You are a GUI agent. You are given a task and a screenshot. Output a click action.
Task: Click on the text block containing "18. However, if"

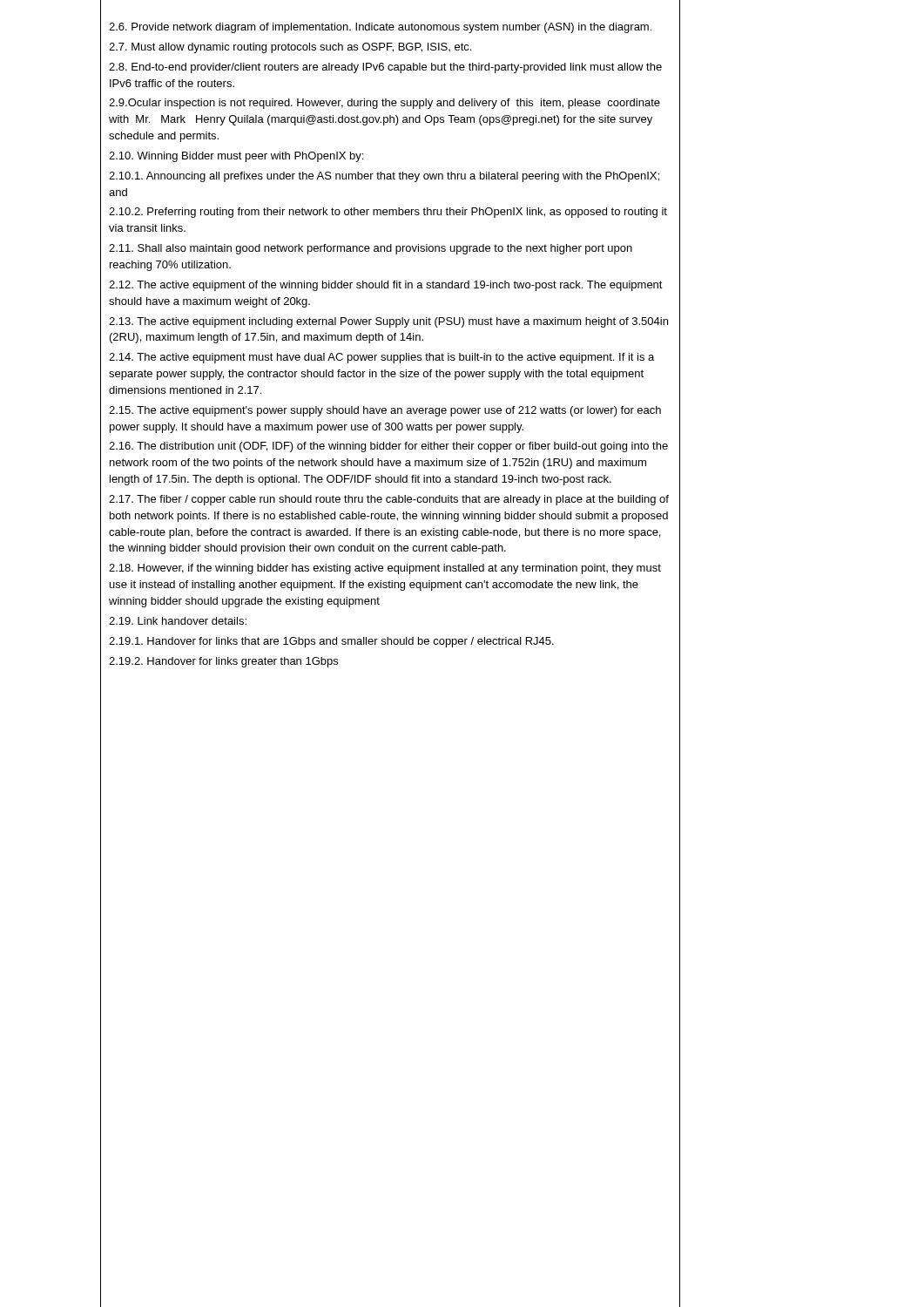click(x=391, y=585)
